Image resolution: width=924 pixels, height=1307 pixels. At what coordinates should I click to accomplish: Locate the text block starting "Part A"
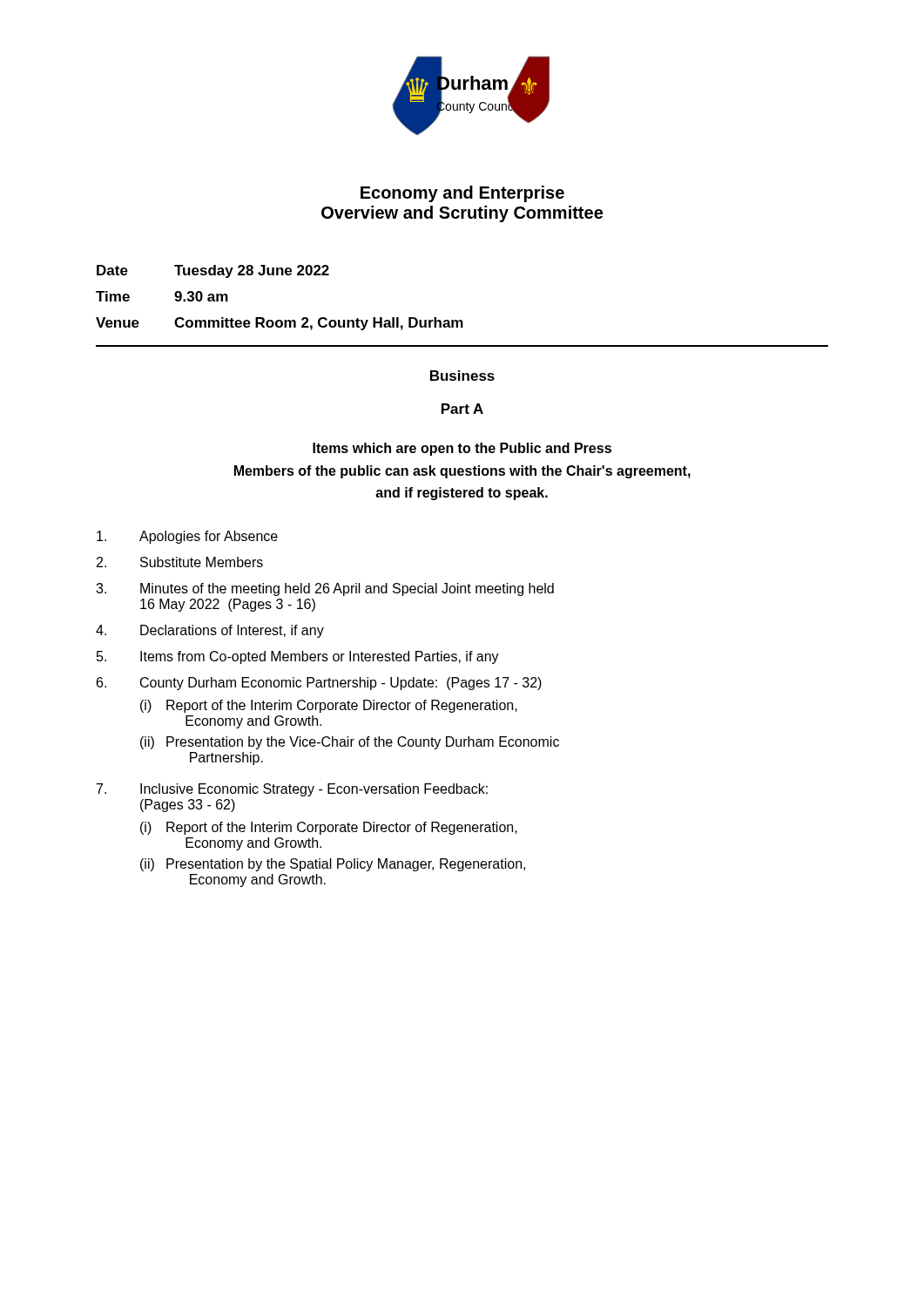(x=462, y=409)
